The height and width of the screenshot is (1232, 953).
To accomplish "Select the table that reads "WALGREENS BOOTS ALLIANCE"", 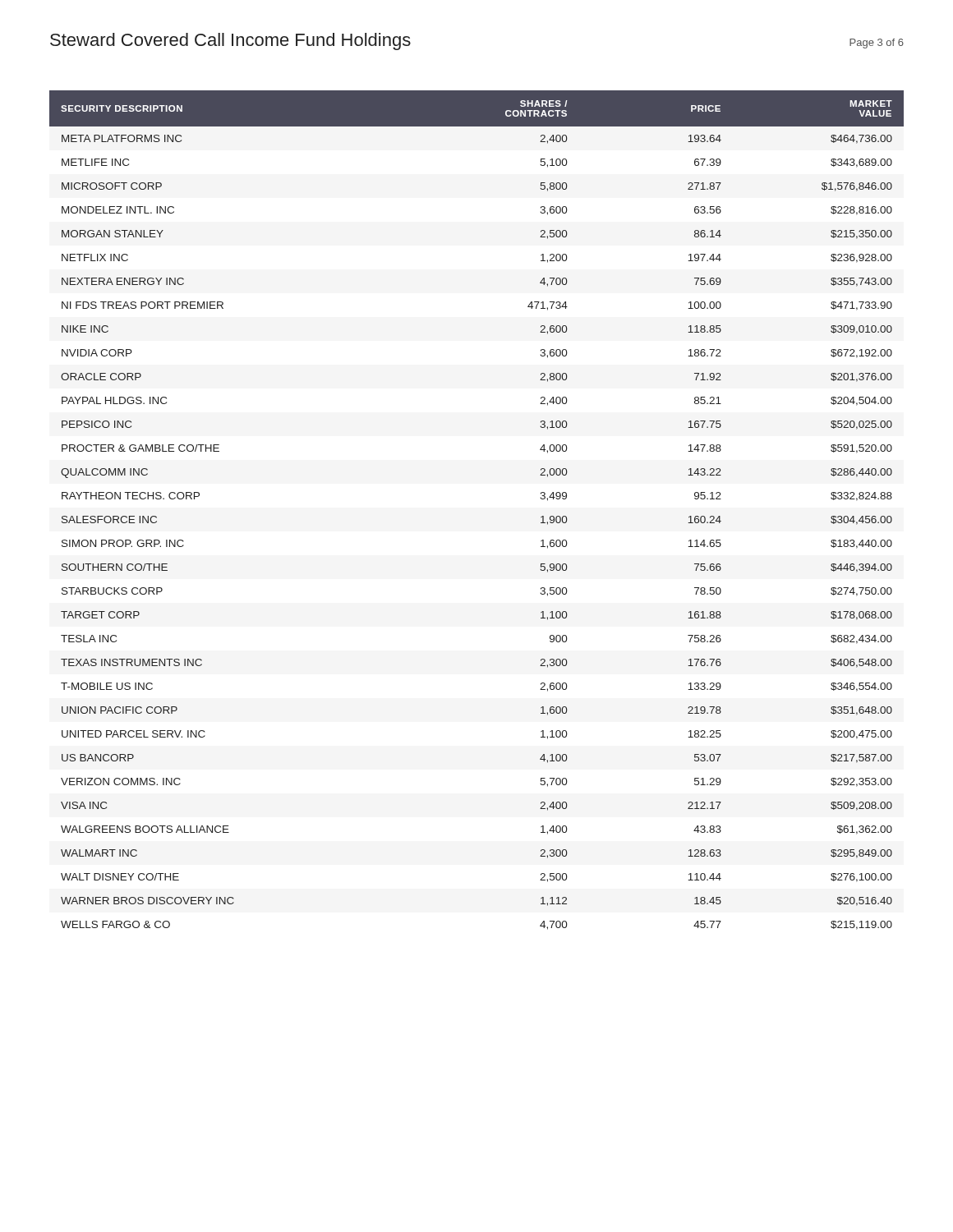I will 476,513.
